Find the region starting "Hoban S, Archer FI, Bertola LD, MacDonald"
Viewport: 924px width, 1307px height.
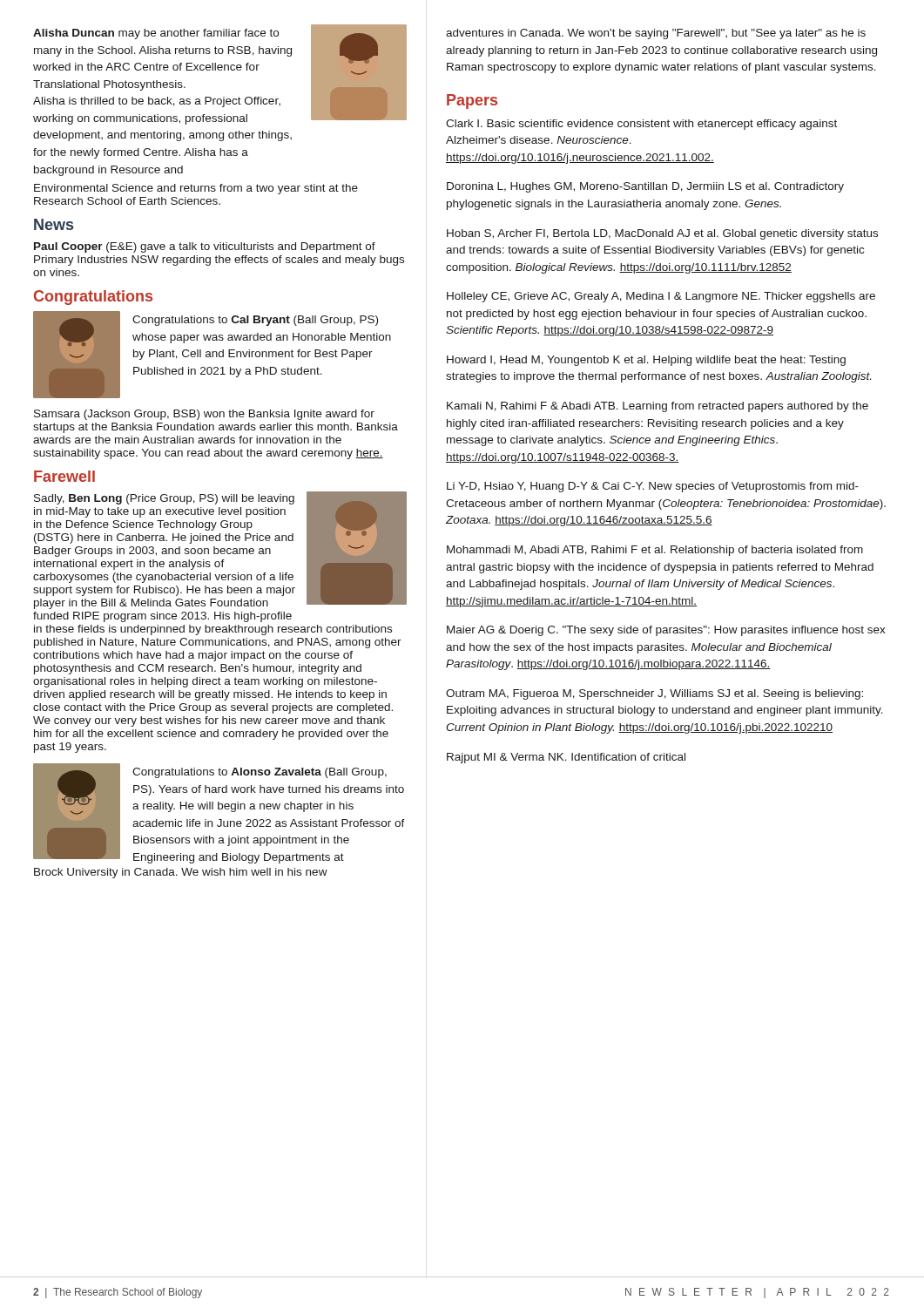pyautogui.click(x=662, y=250)
